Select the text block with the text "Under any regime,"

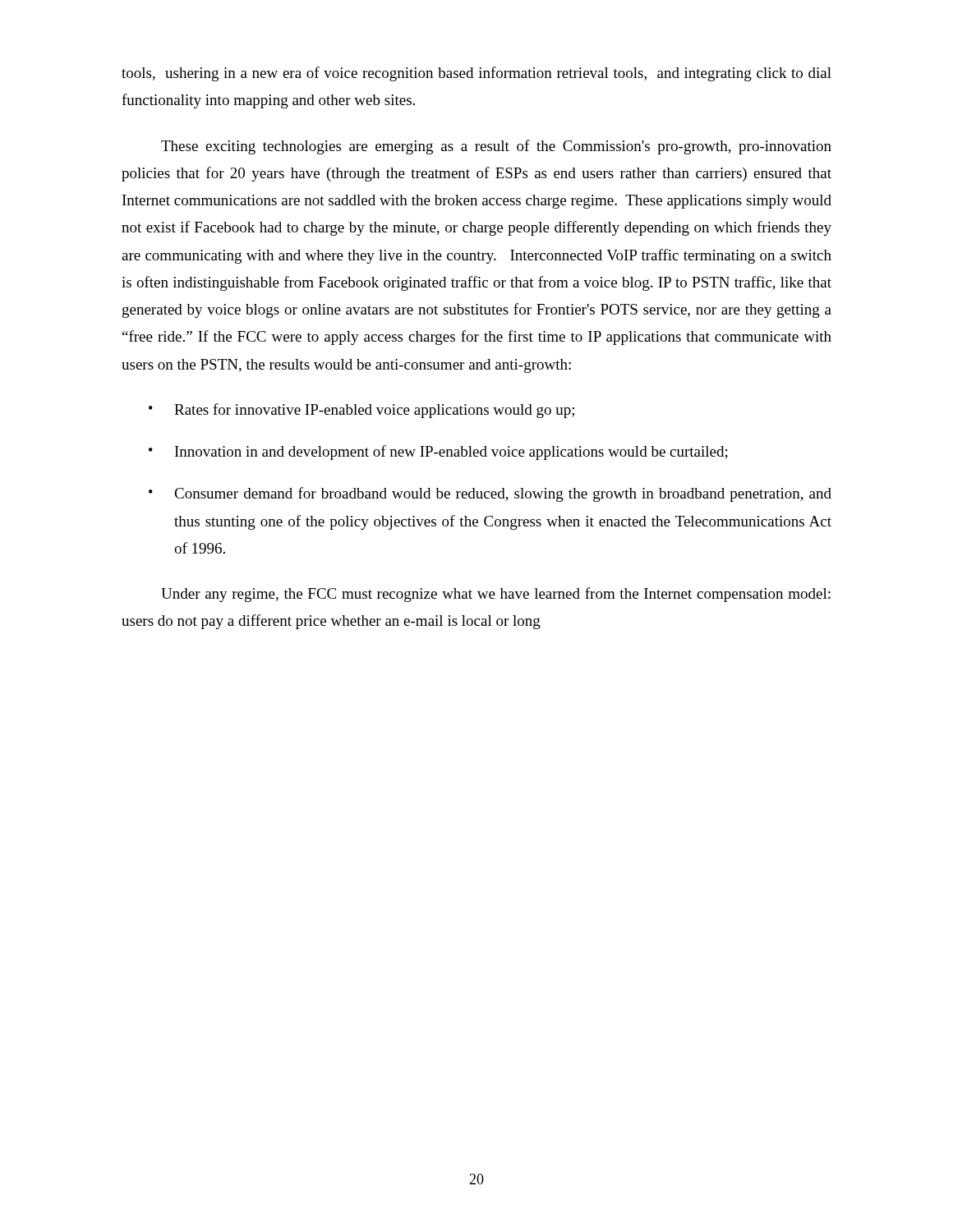[476, 607]
